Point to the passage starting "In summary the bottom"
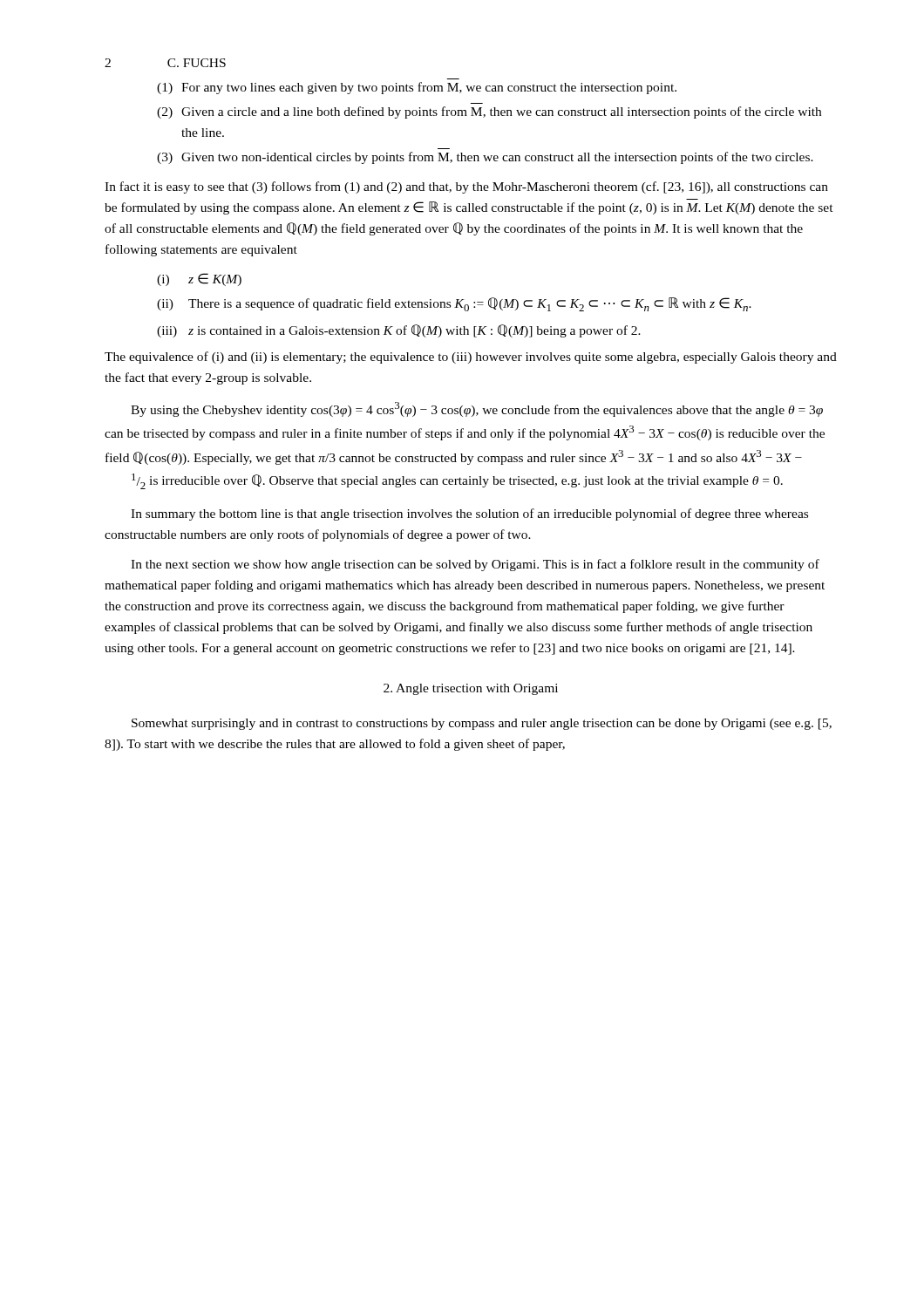The width and height of the screenshot is (924, 1308). (x=471, y=524)
